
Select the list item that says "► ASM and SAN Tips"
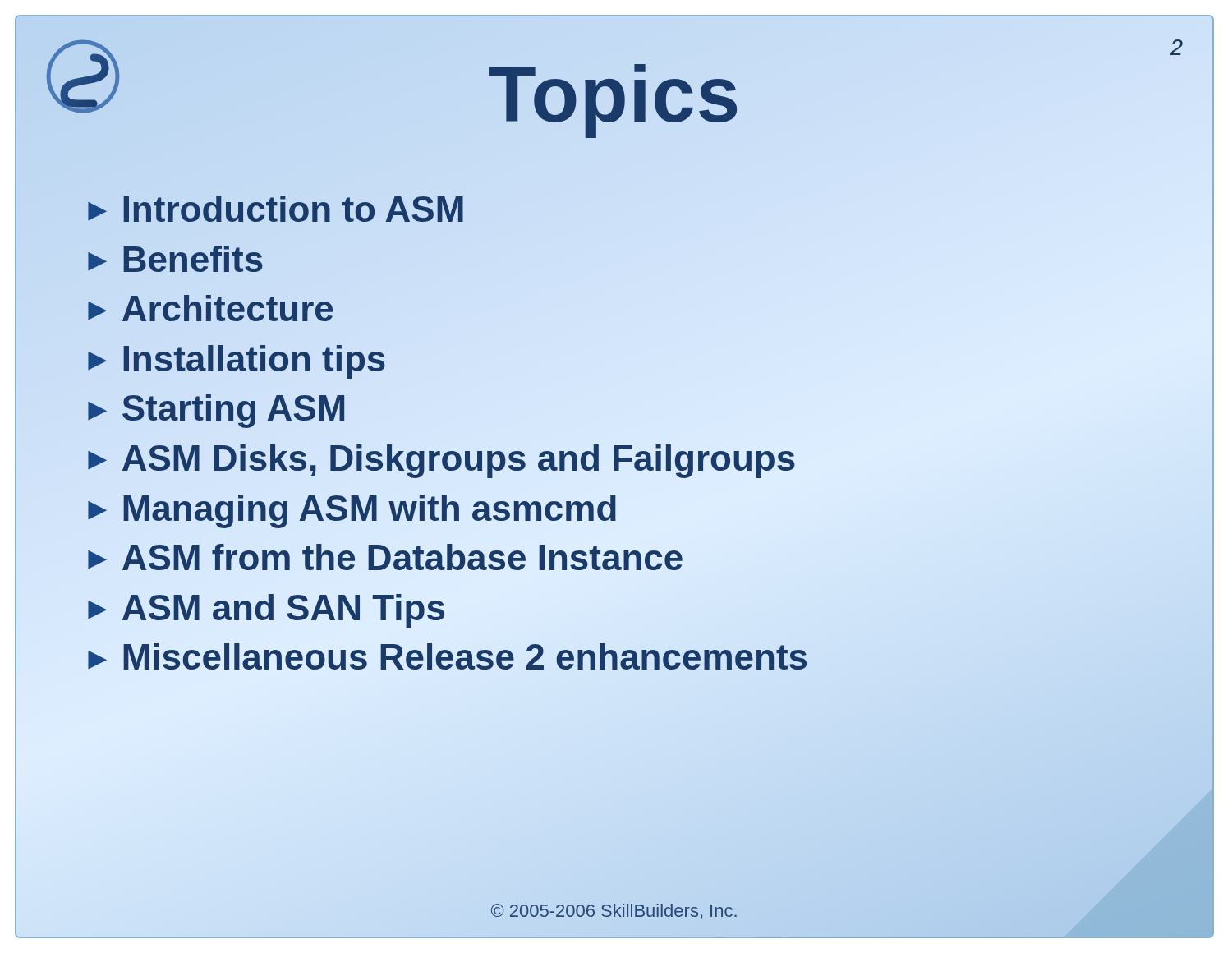coord(264,608)
